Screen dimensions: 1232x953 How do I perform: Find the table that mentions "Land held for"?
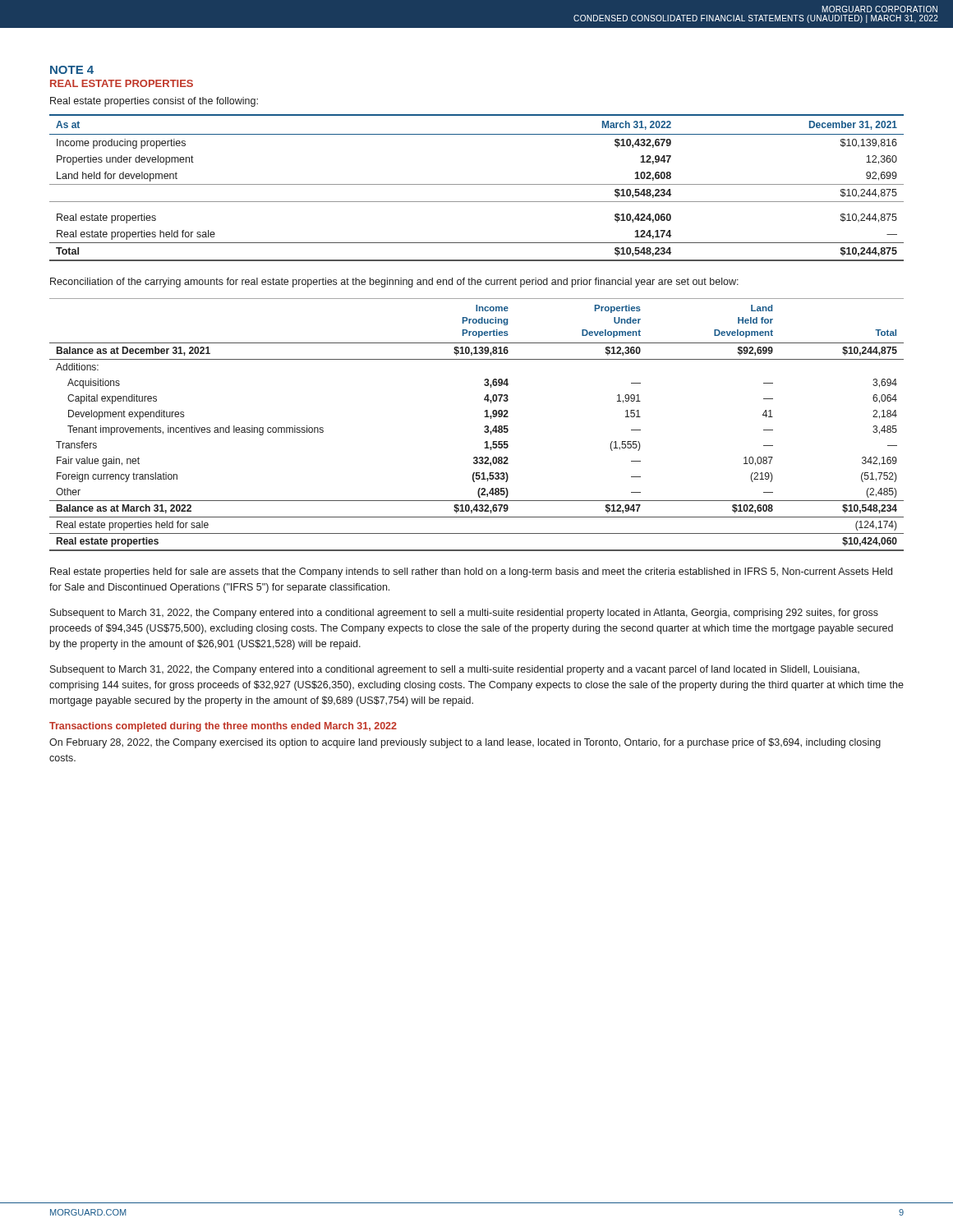click(x=476, y=188)
